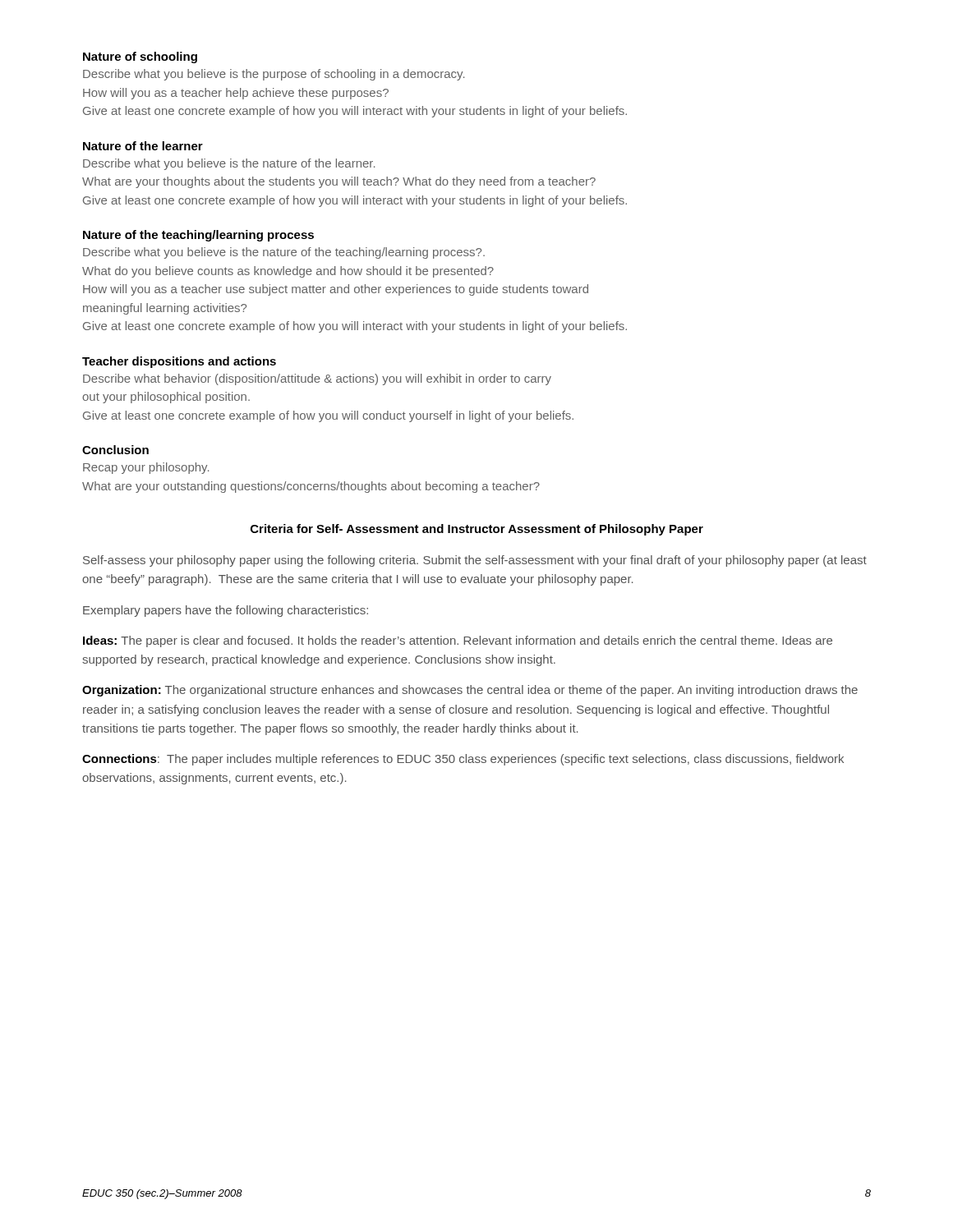Point to the block beginning "Connections: The paper includes multiple references"

[x=463, y=768]
